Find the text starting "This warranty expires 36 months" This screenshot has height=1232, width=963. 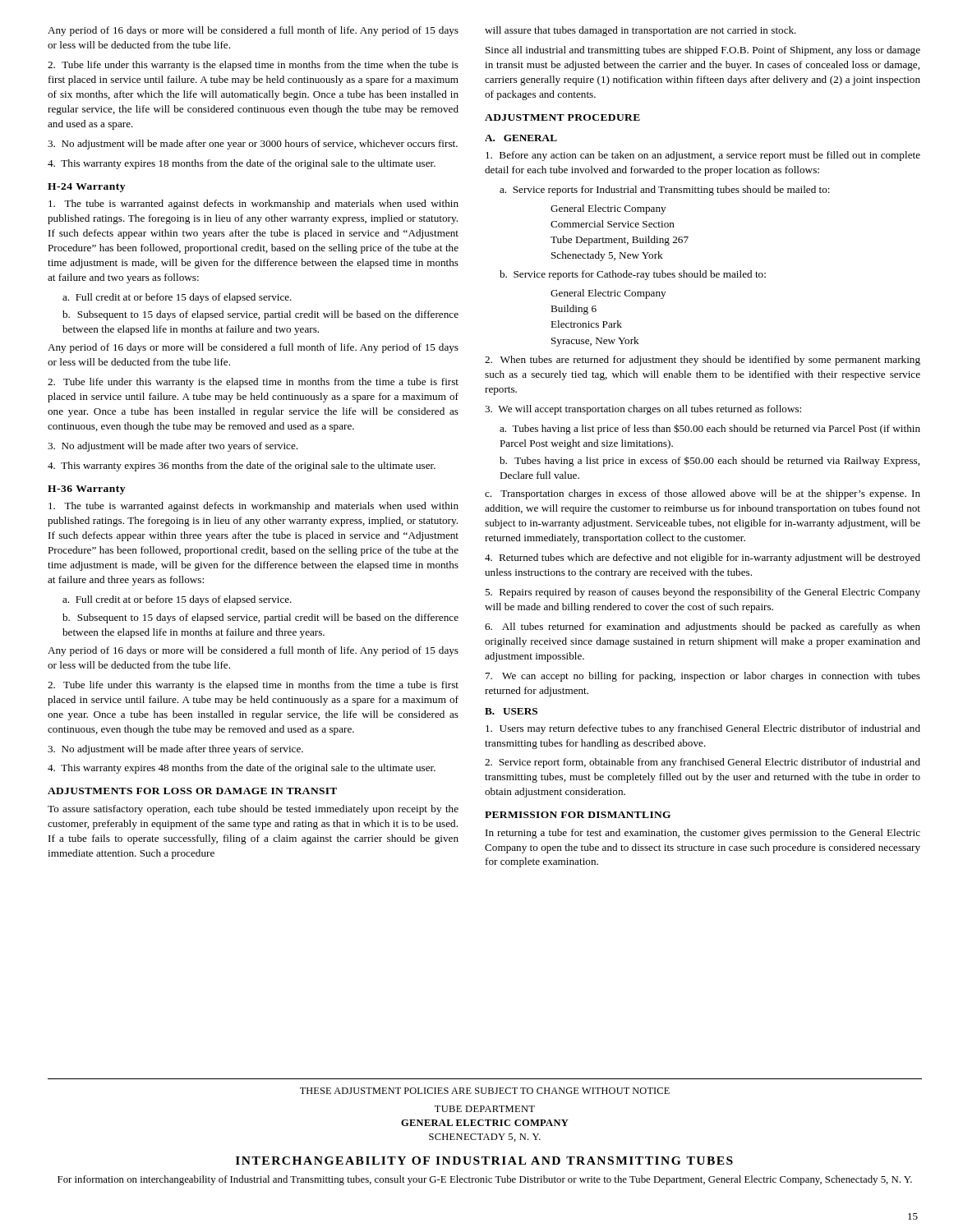242,465
